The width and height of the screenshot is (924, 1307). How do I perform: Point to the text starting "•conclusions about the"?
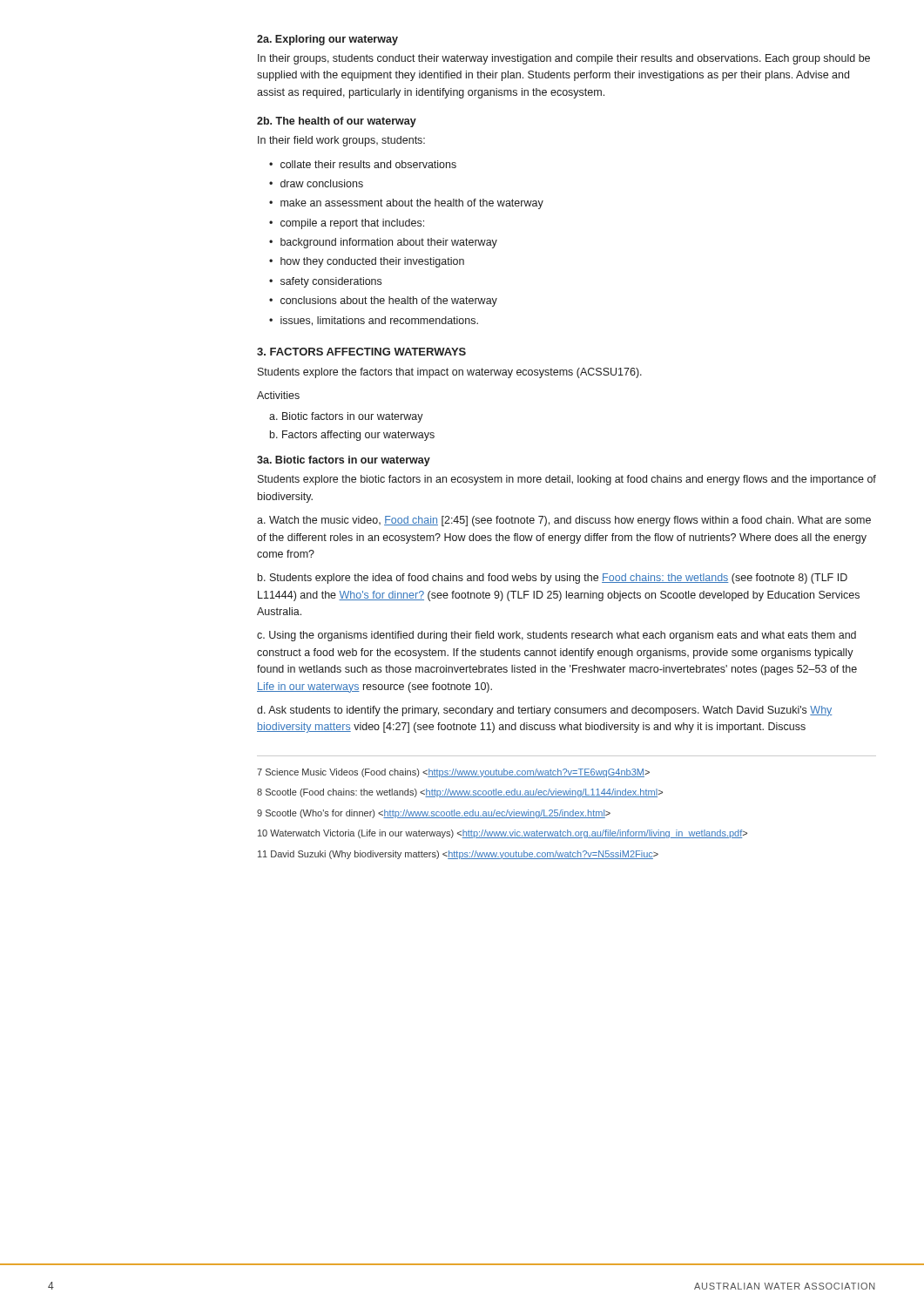383,301
